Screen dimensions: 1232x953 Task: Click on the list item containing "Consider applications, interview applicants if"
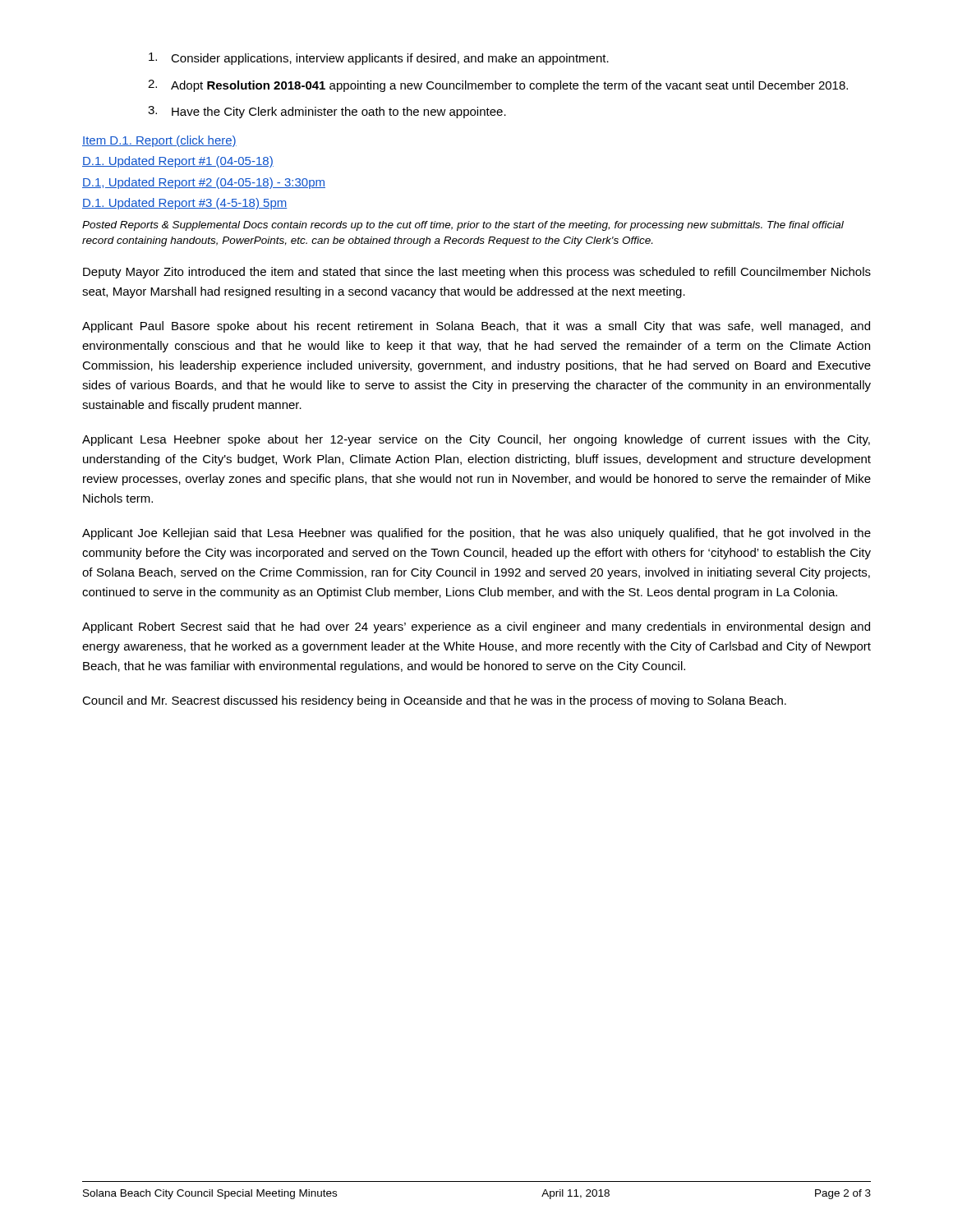pos(379,59)
